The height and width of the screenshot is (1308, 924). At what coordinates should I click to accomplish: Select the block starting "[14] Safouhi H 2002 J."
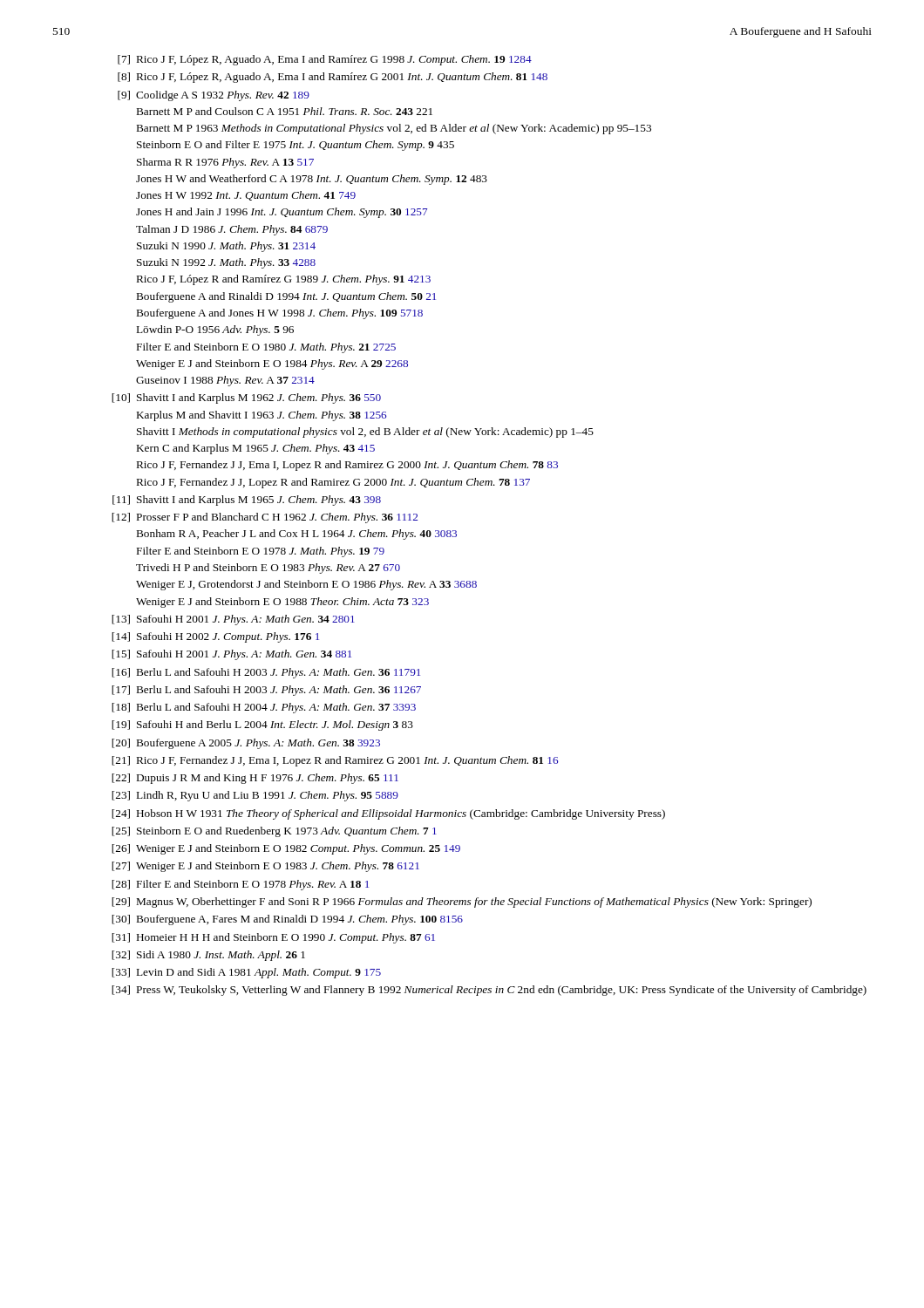click(x=215, y=637)
